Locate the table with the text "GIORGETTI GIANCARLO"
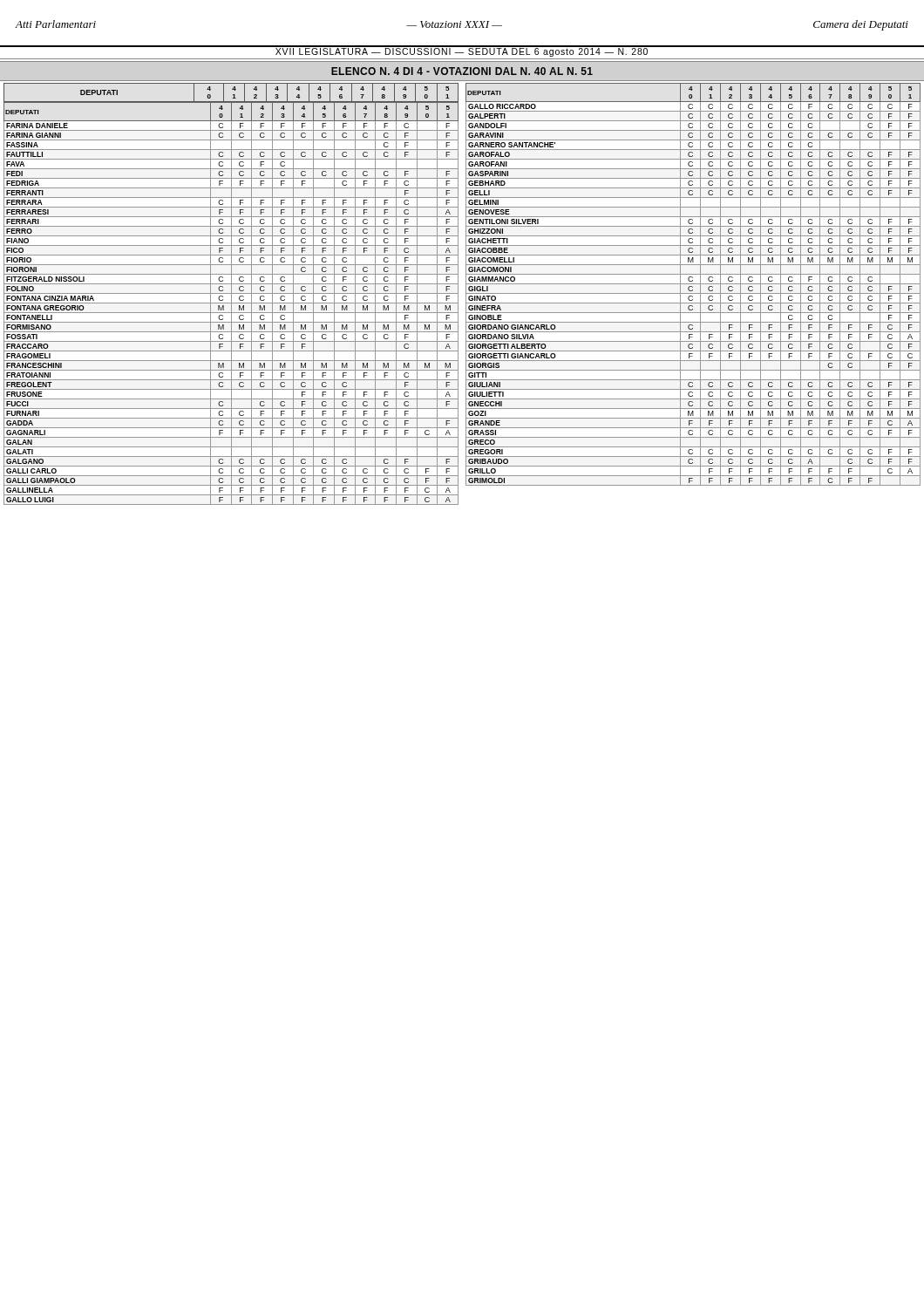This screenshot has height=1308, width=924. (x=693, y=694)
